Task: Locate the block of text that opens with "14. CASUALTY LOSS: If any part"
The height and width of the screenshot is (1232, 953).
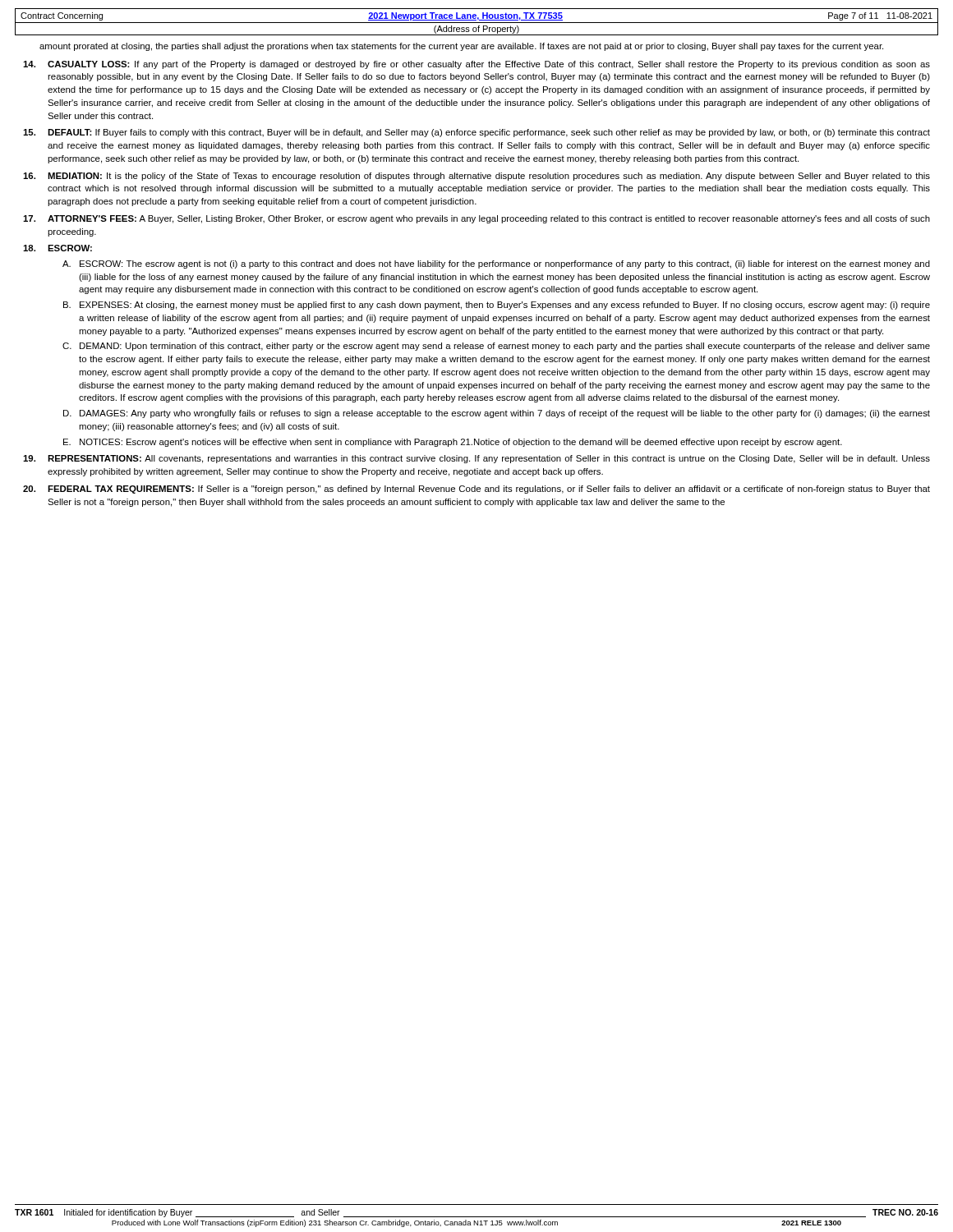Action: point(476,90)
